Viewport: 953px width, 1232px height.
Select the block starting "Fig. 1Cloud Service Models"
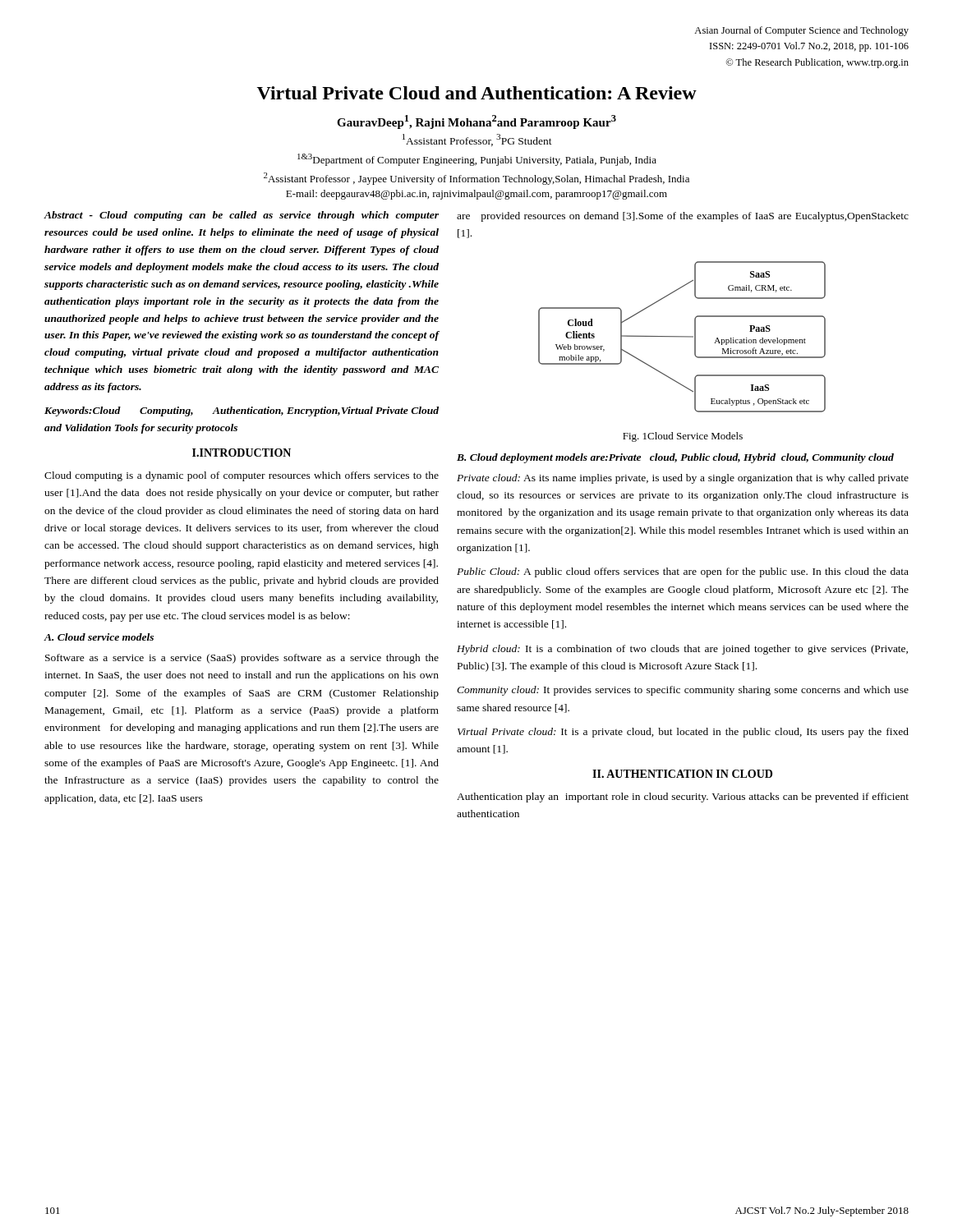[683, 435]
